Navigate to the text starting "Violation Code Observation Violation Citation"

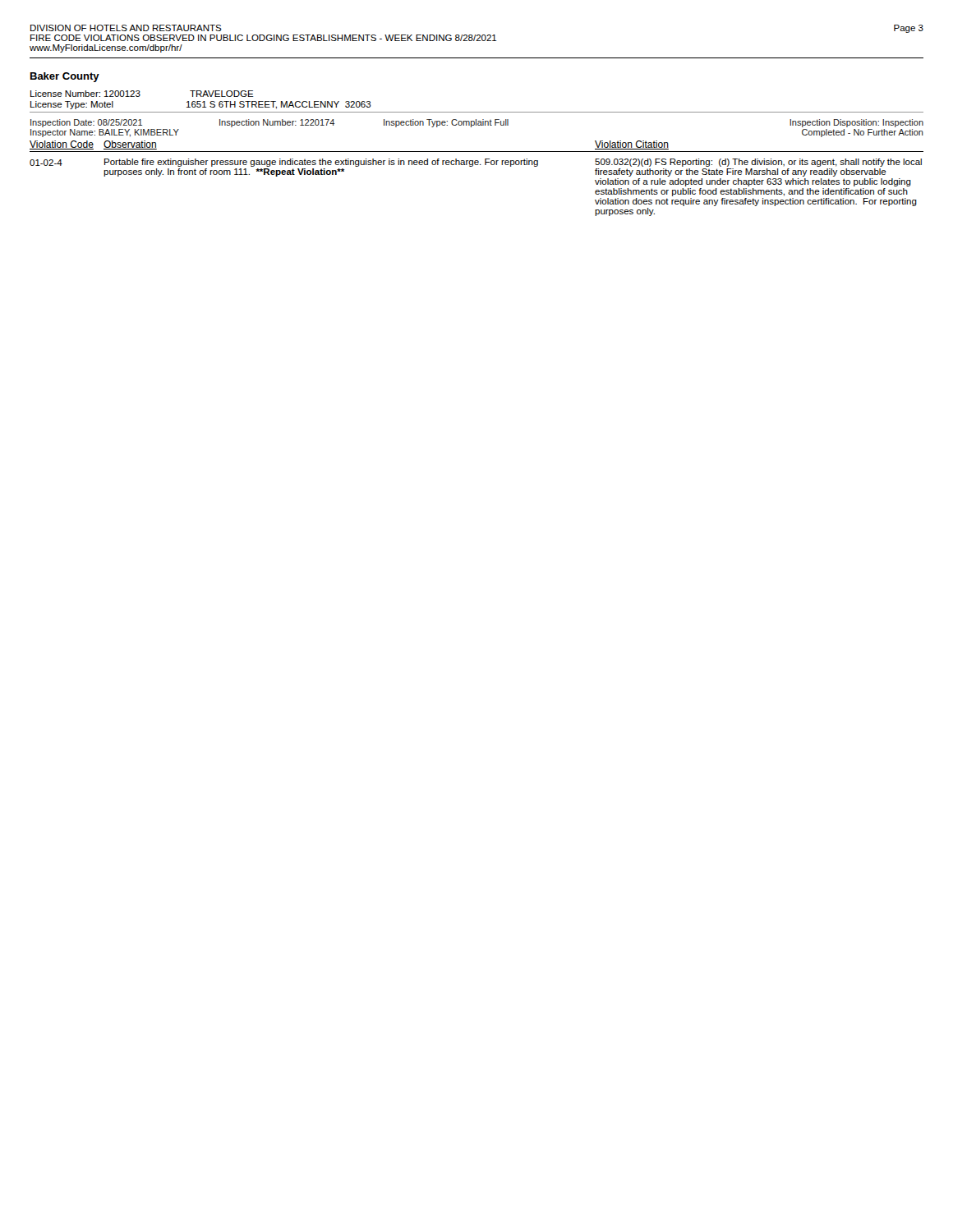pyautogui.click(x=476, y=145)
